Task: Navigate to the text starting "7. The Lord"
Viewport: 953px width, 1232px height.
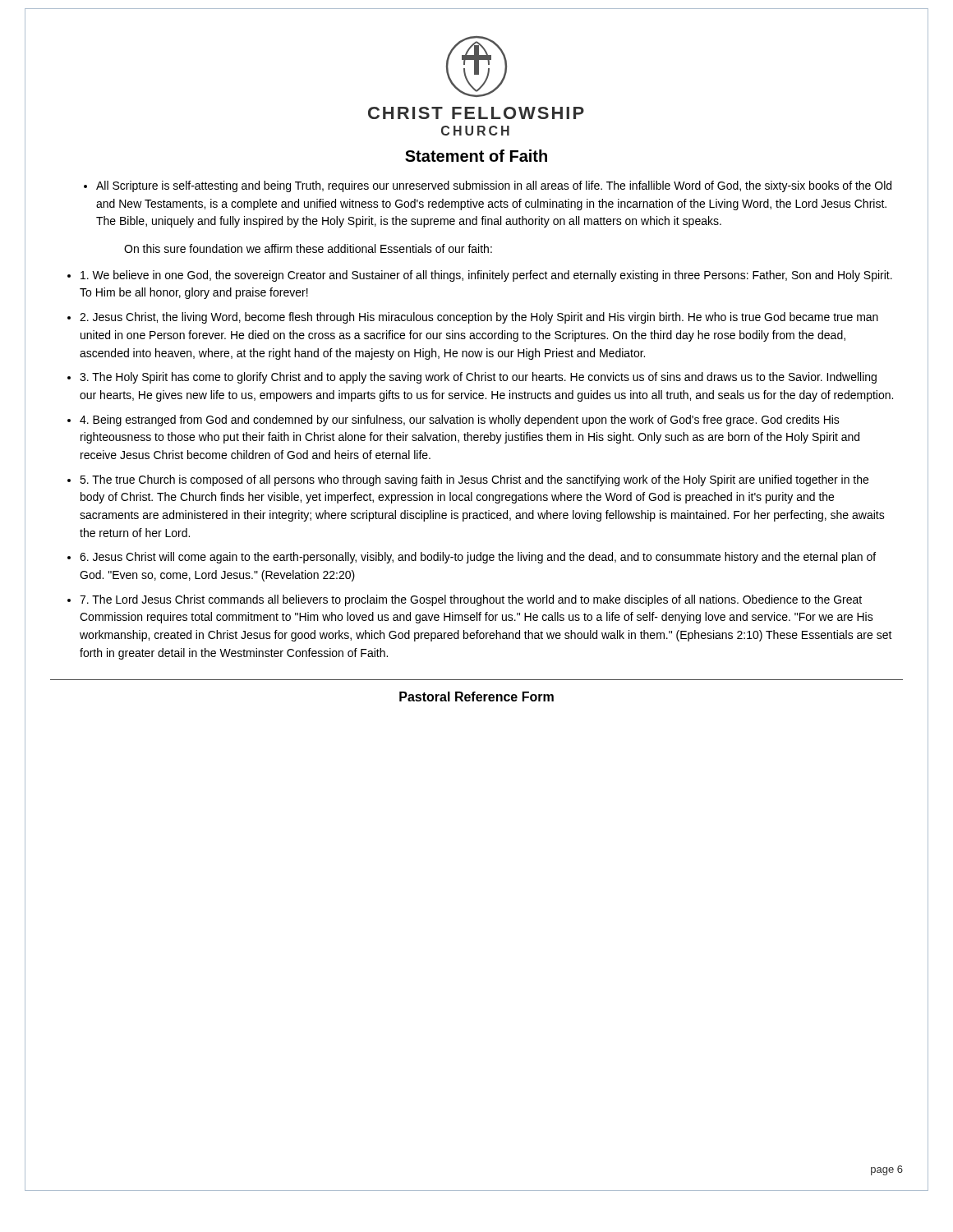Action: point(487,627)
